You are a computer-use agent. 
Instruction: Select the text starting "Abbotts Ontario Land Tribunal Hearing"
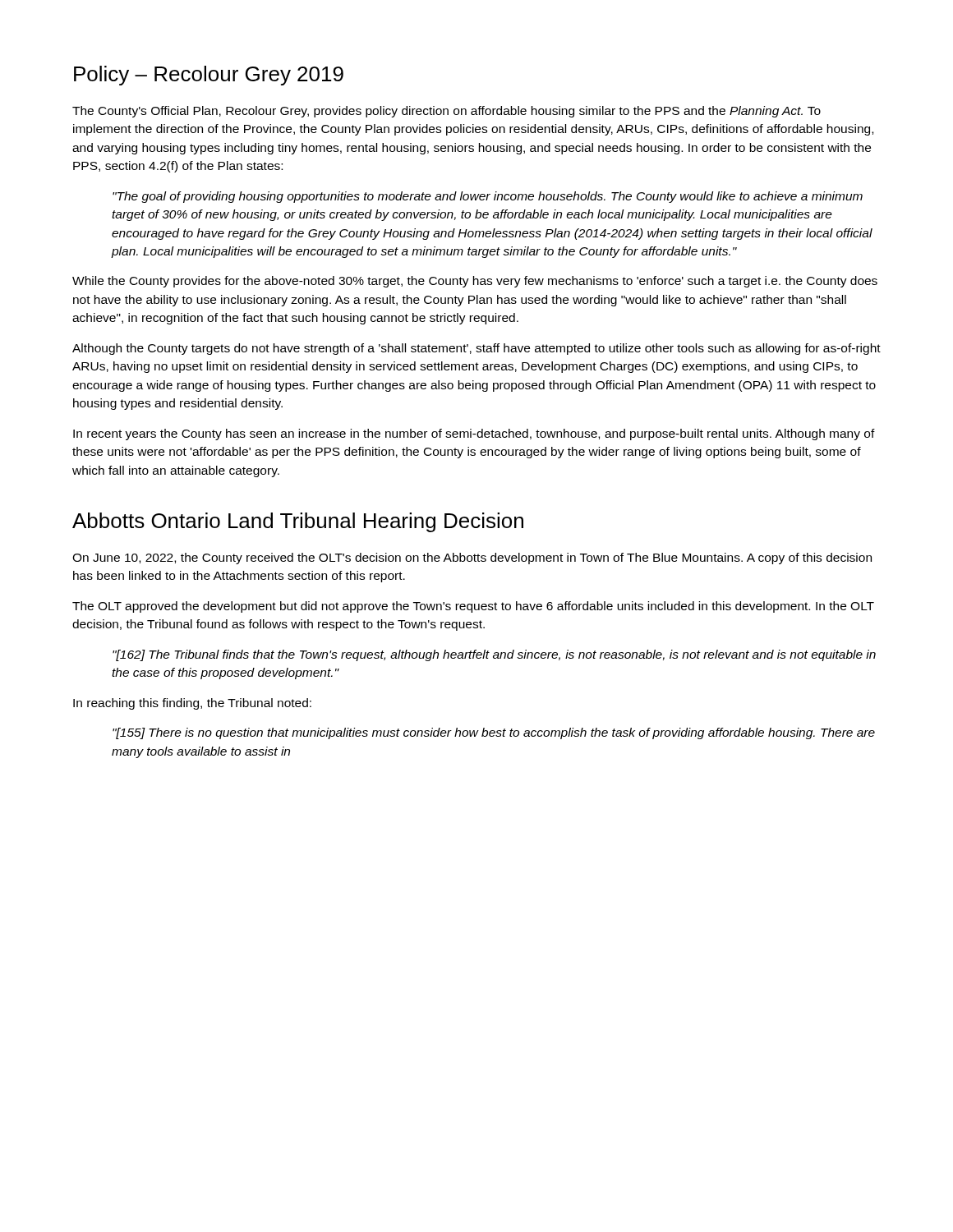coord(476,522)
